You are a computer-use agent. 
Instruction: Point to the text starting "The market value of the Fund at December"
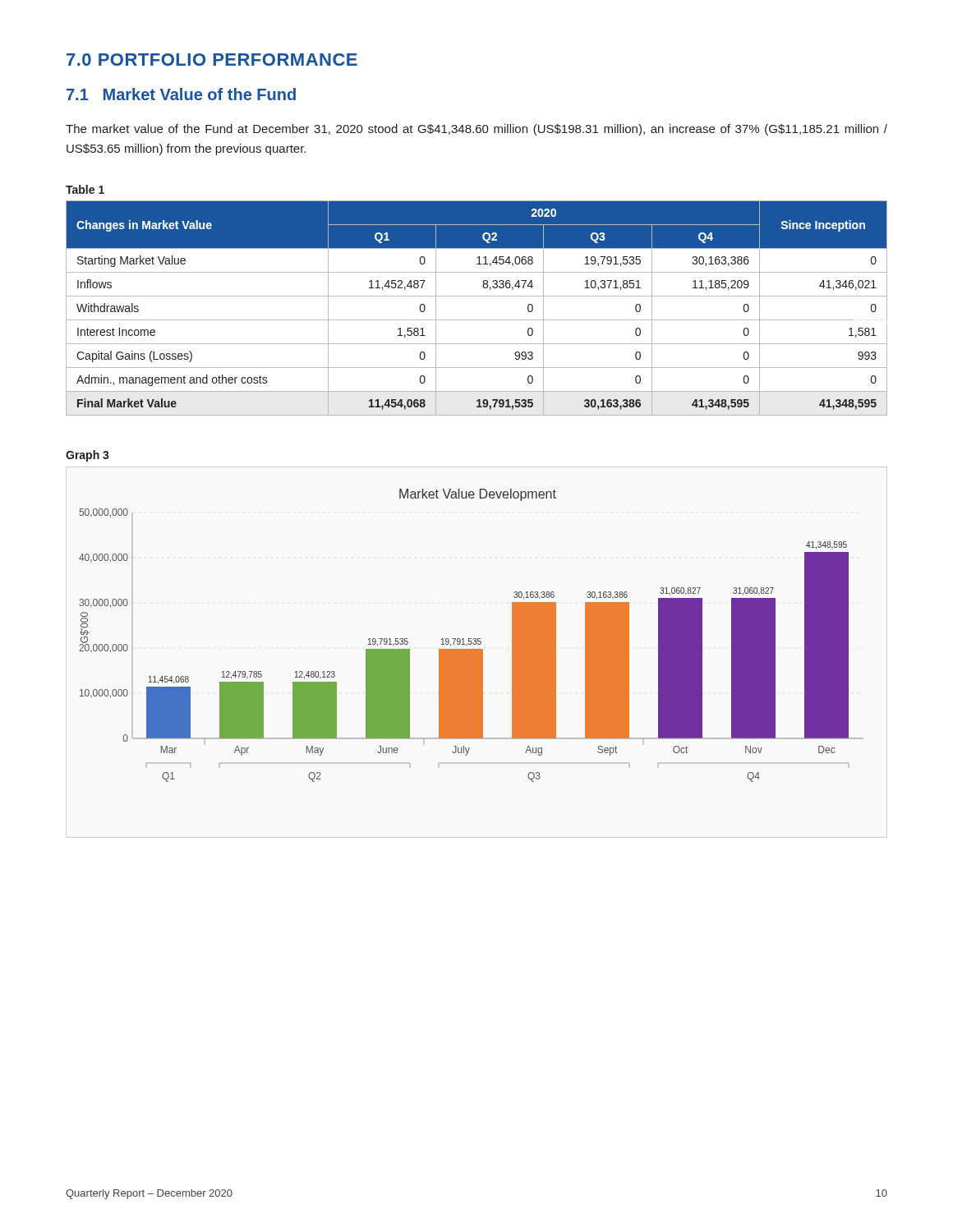click(x=476, y=138)
